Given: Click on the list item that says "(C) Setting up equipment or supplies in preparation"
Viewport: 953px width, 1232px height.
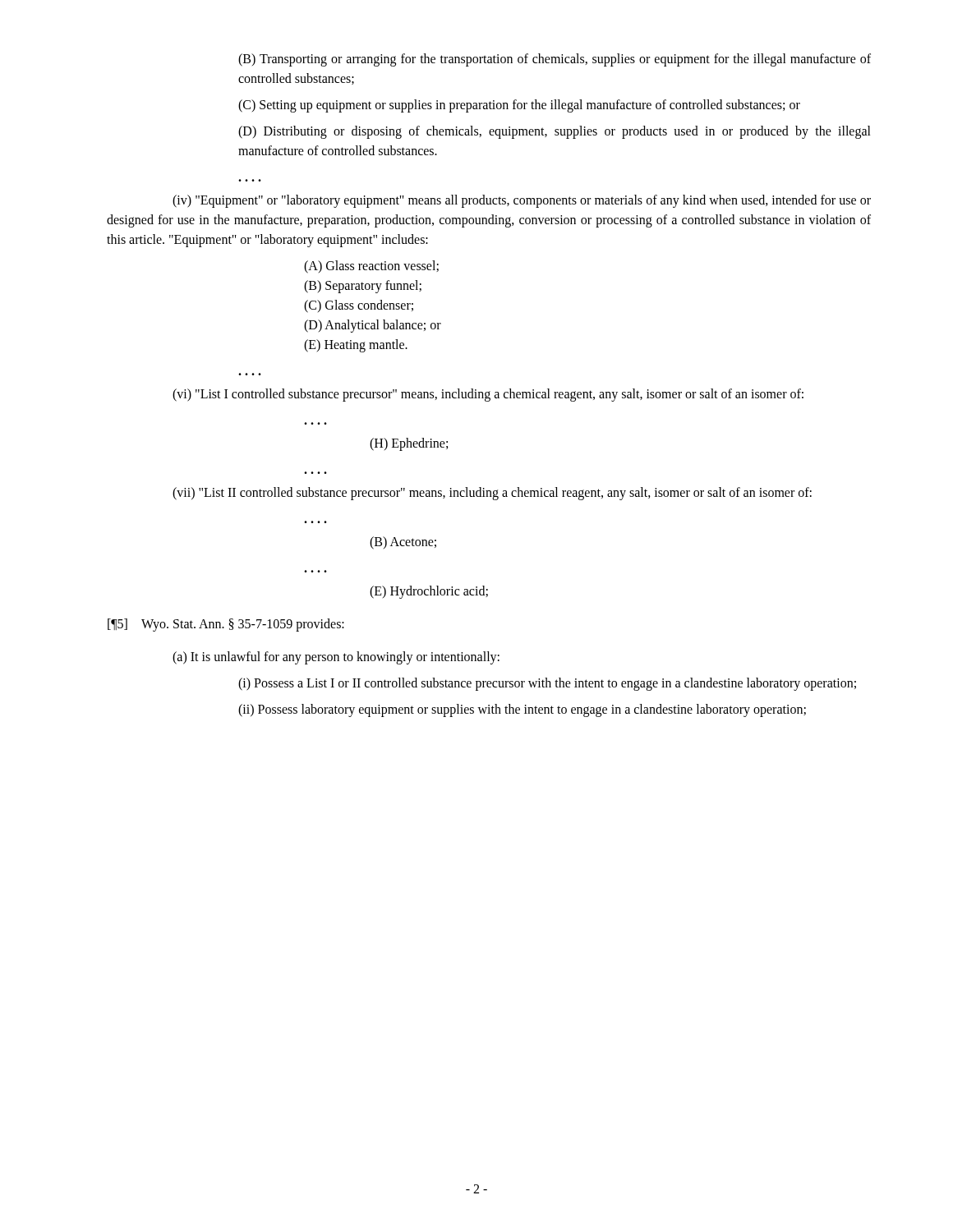Looking at the screenshot, I should [x=555, y=105].
